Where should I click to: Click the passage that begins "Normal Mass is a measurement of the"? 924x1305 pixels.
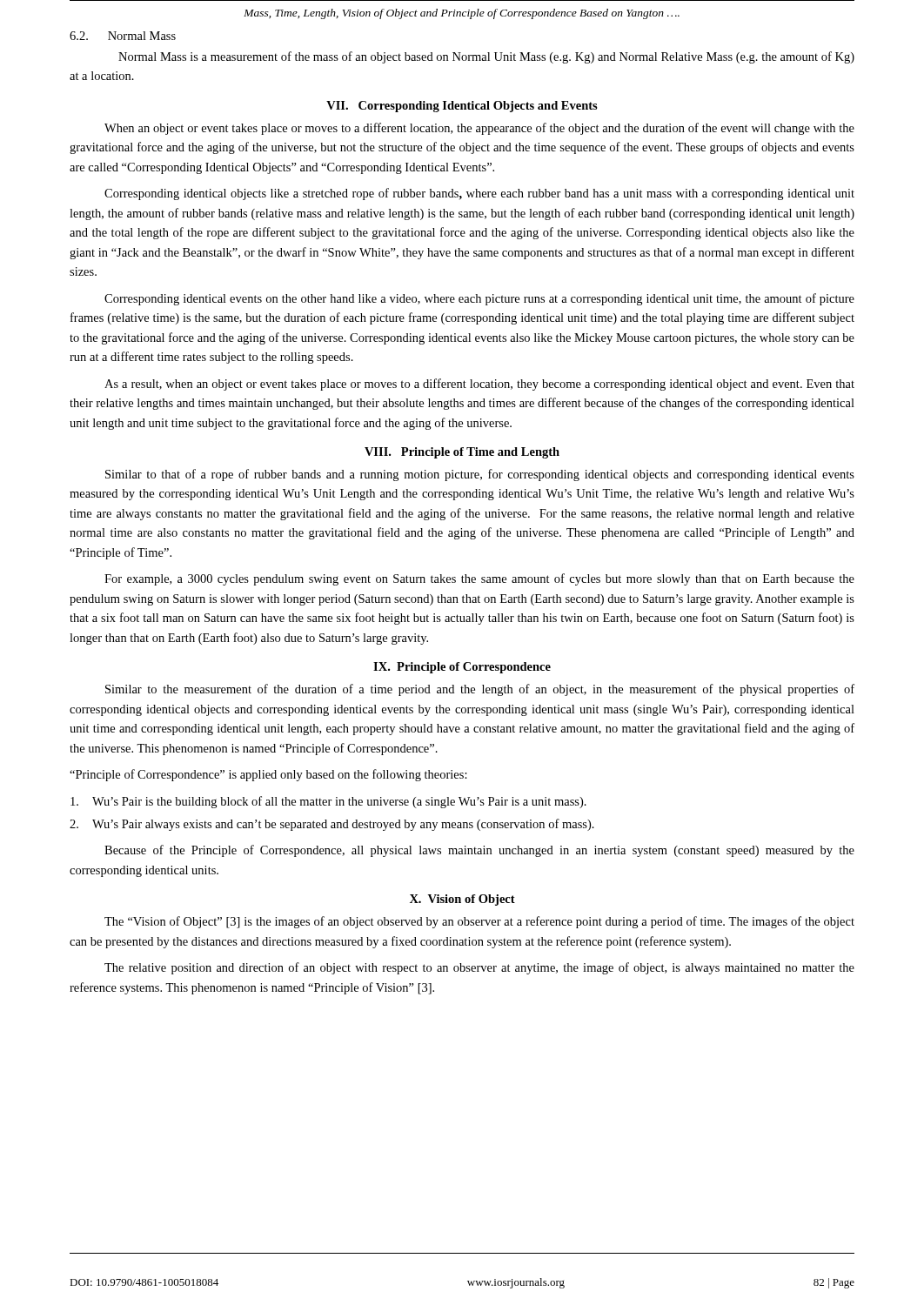(462, 67)
